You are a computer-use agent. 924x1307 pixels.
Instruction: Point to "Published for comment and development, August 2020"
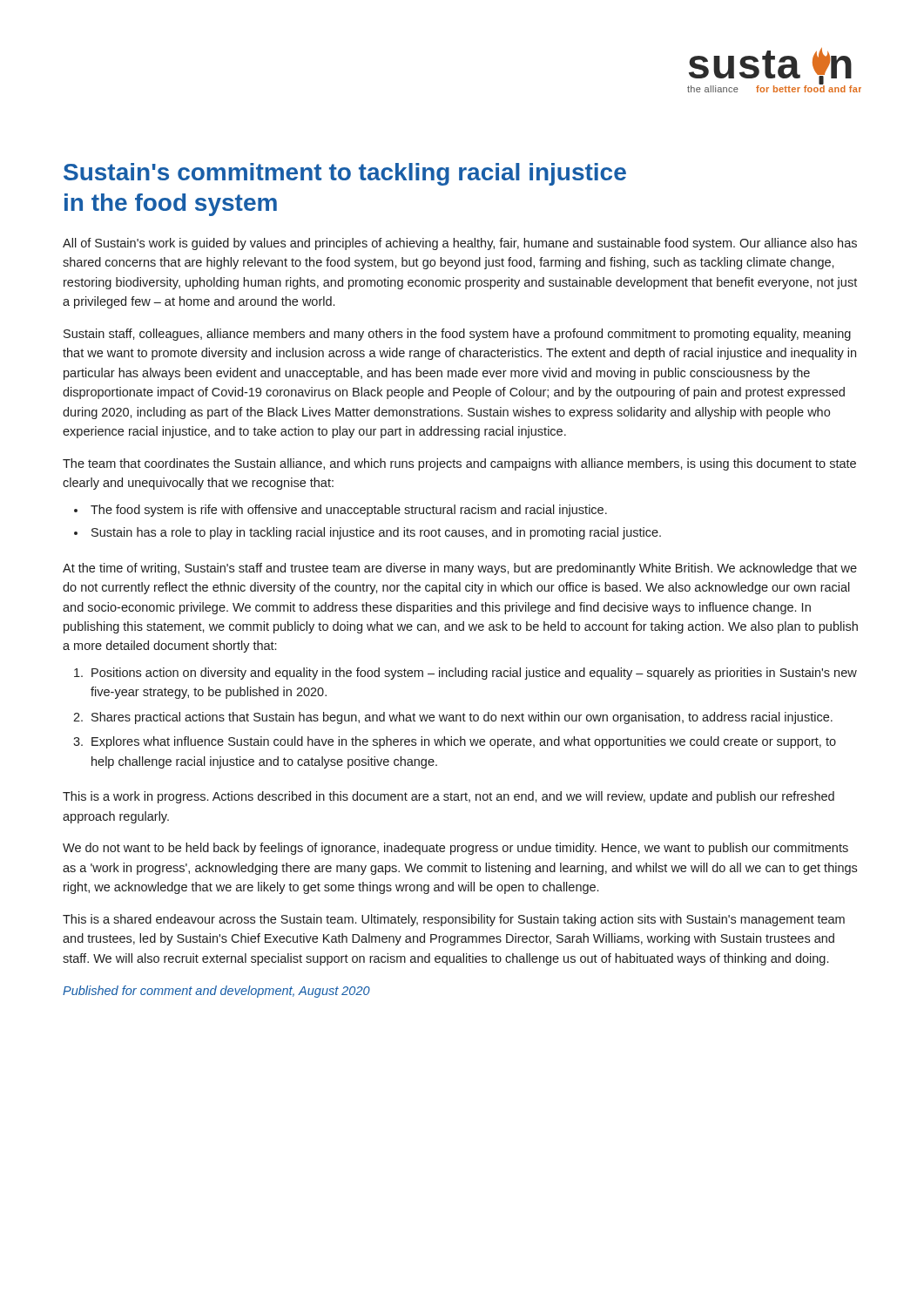click(x=216, y=991)
